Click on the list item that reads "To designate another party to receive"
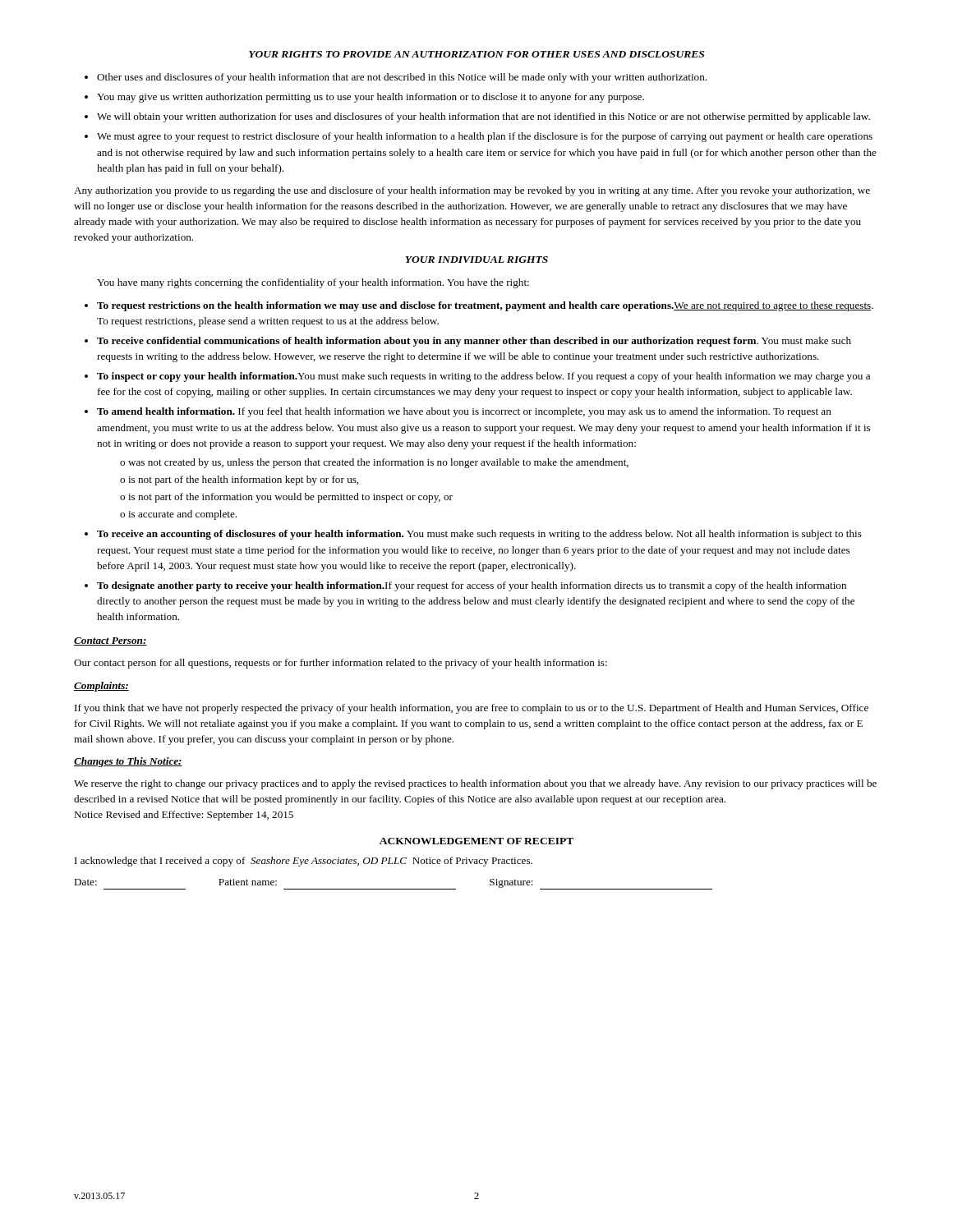953x1232 pixels. pyautogui.click(x=476, y=601)
